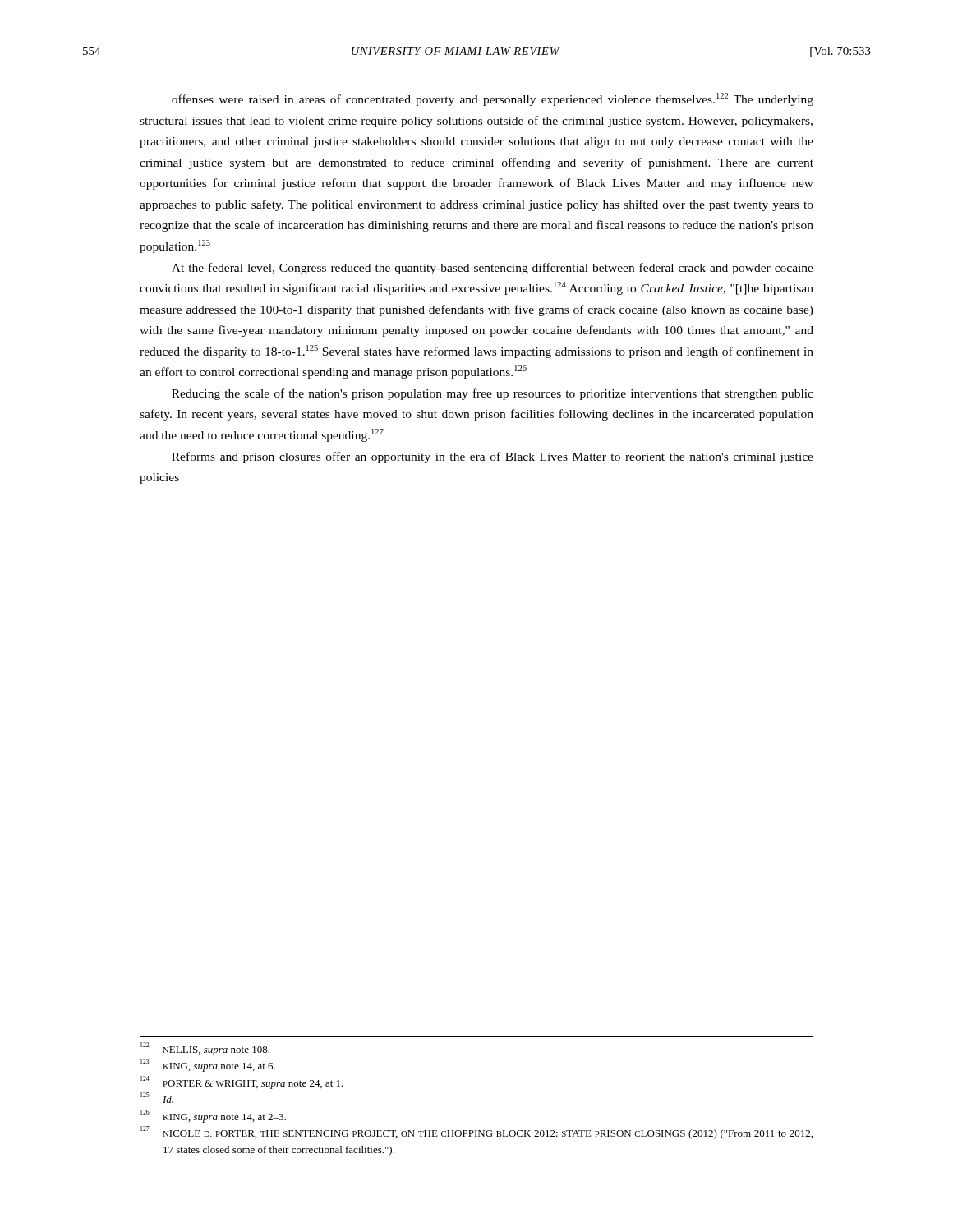Click on the block starting "124 PORTER & WRIGHT, supra"
953x1232 pixels.
242,1083
